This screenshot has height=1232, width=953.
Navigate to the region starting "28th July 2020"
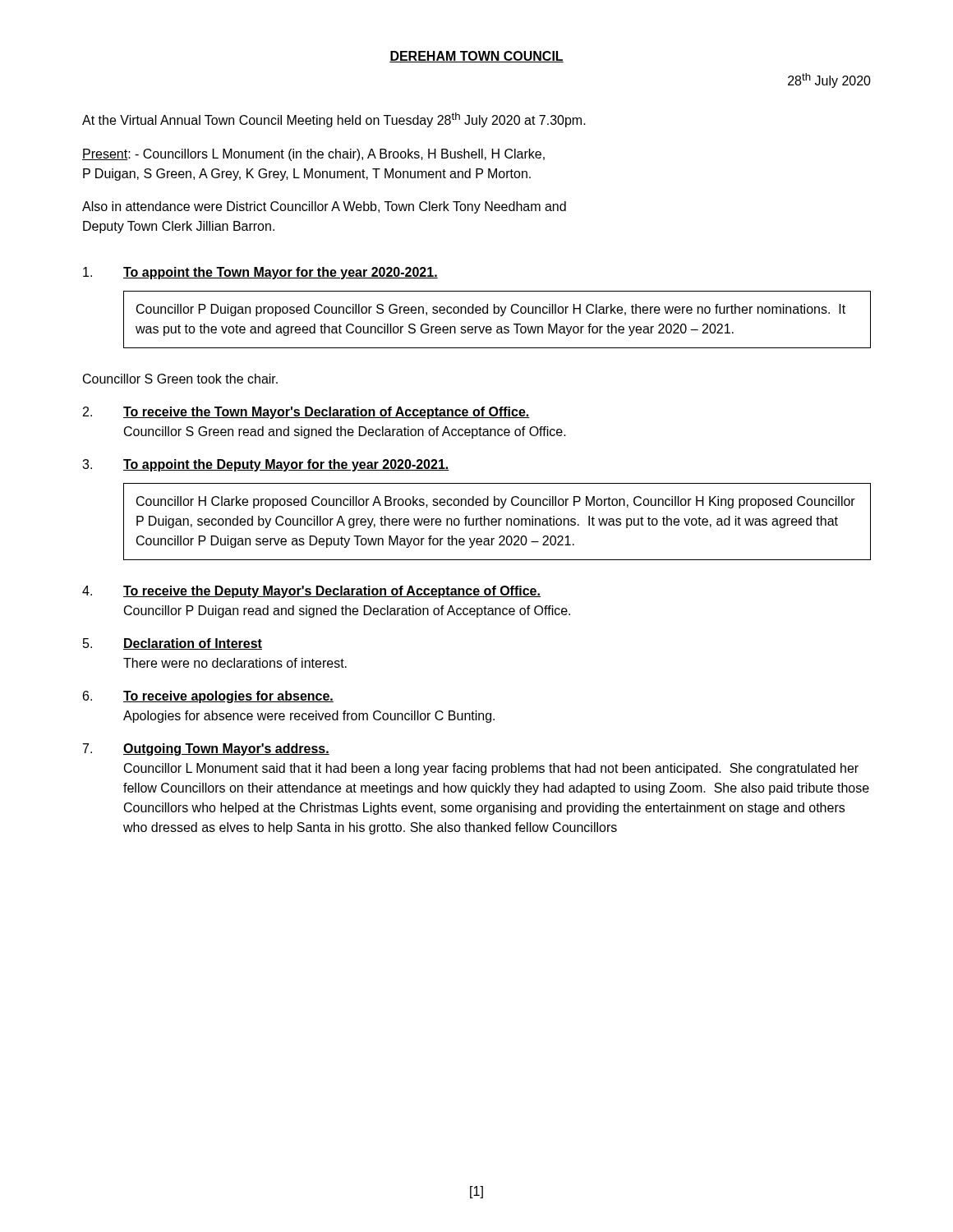829,79
